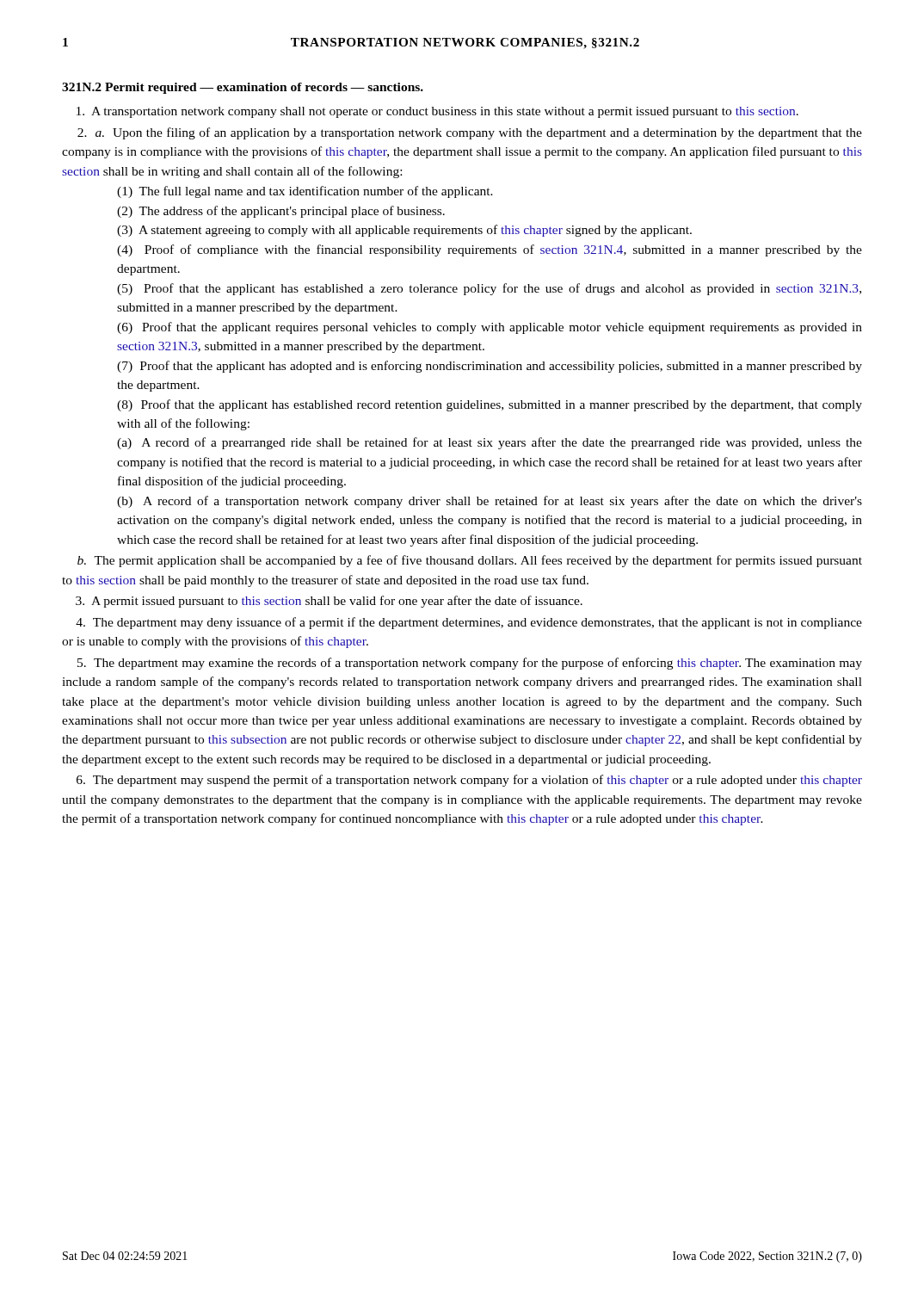
Task: Click the passage that begins "a. Upon the filing of an"
Action: [x=462, y=152]
